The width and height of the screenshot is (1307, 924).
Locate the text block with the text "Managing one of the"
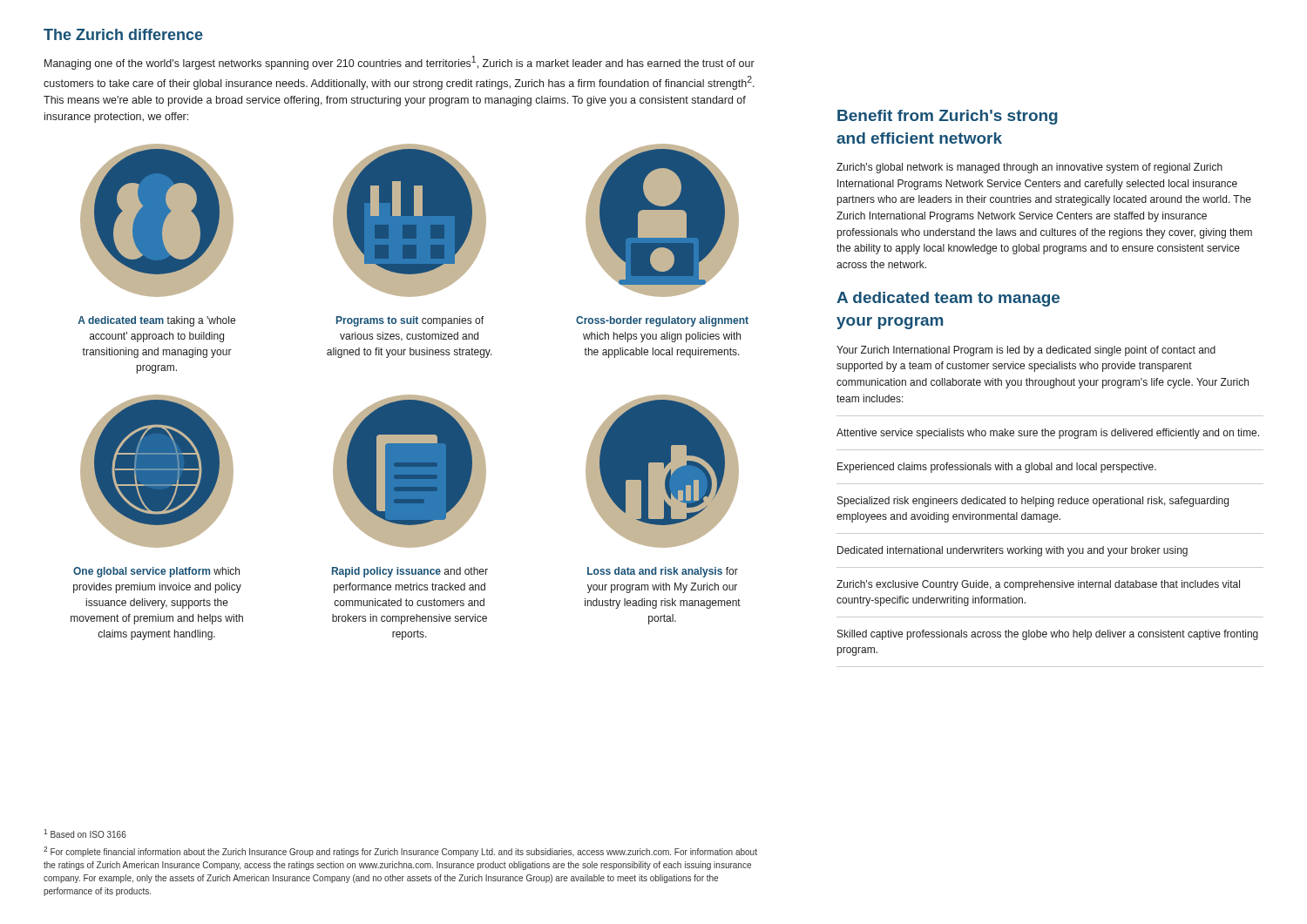point(399,89)
